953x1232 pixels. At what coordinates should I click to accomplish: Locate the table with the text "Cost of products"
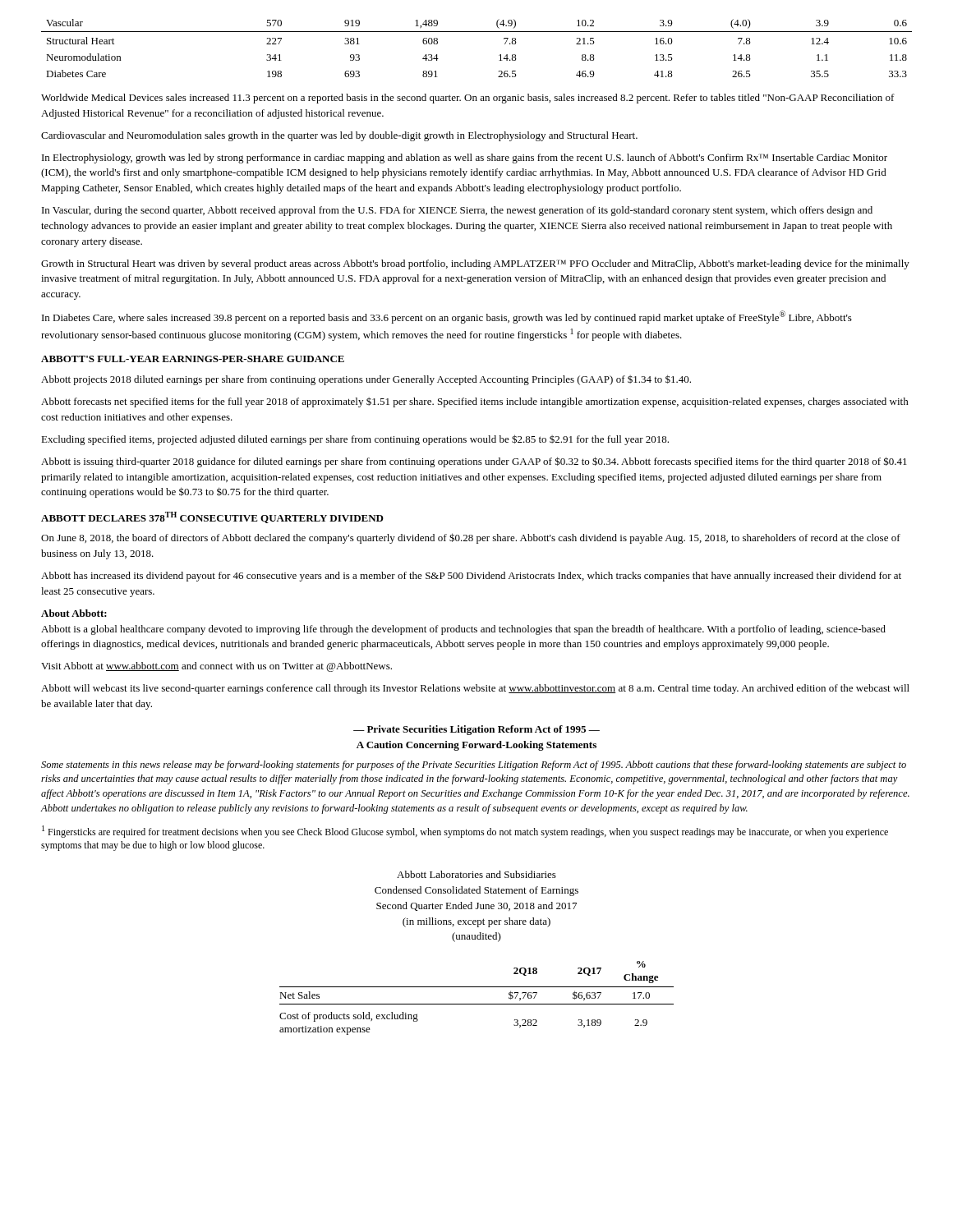[476, 997]
